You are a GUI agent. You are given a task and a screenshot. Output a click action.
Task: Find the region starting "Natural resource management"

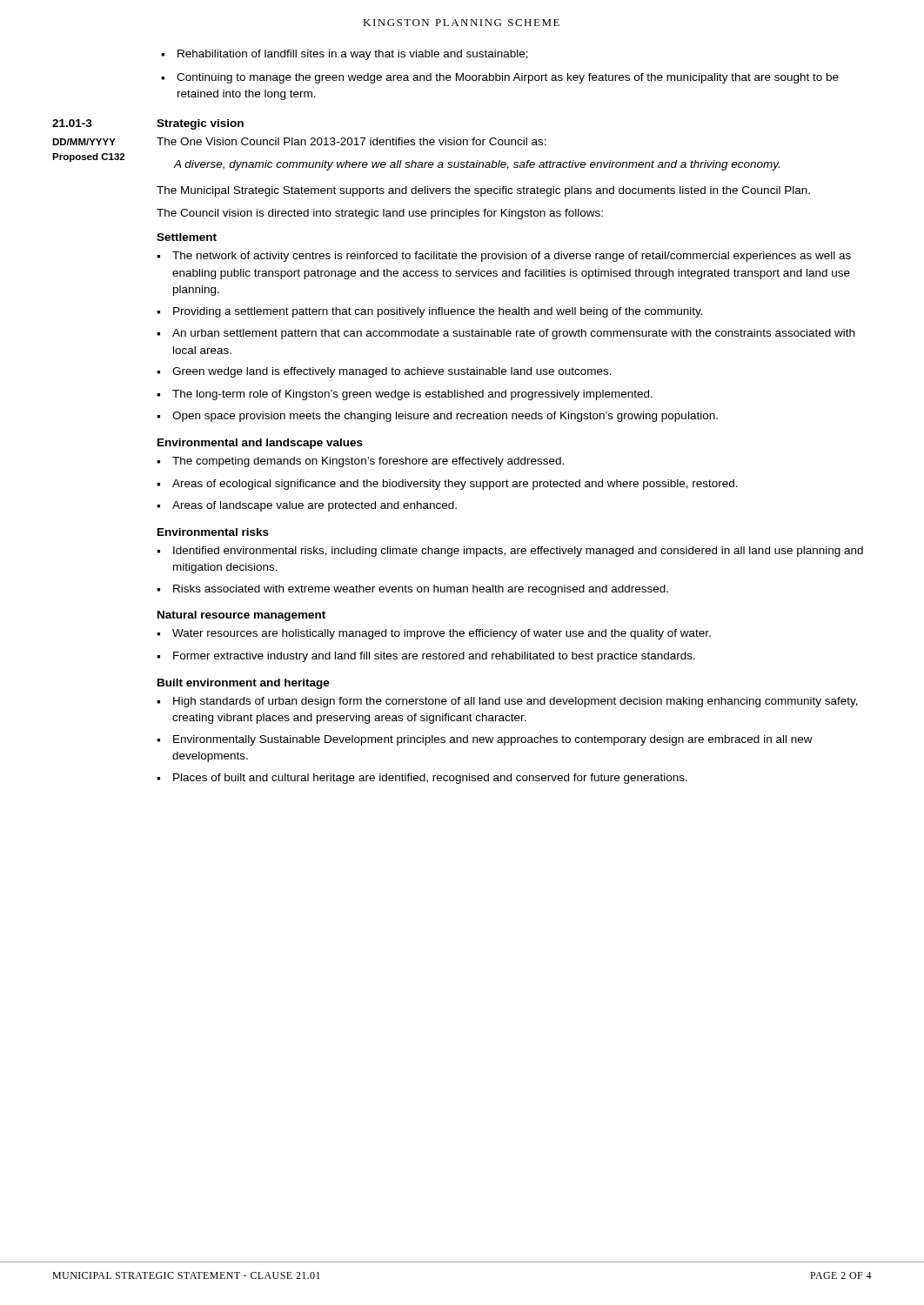click(241, 615)
